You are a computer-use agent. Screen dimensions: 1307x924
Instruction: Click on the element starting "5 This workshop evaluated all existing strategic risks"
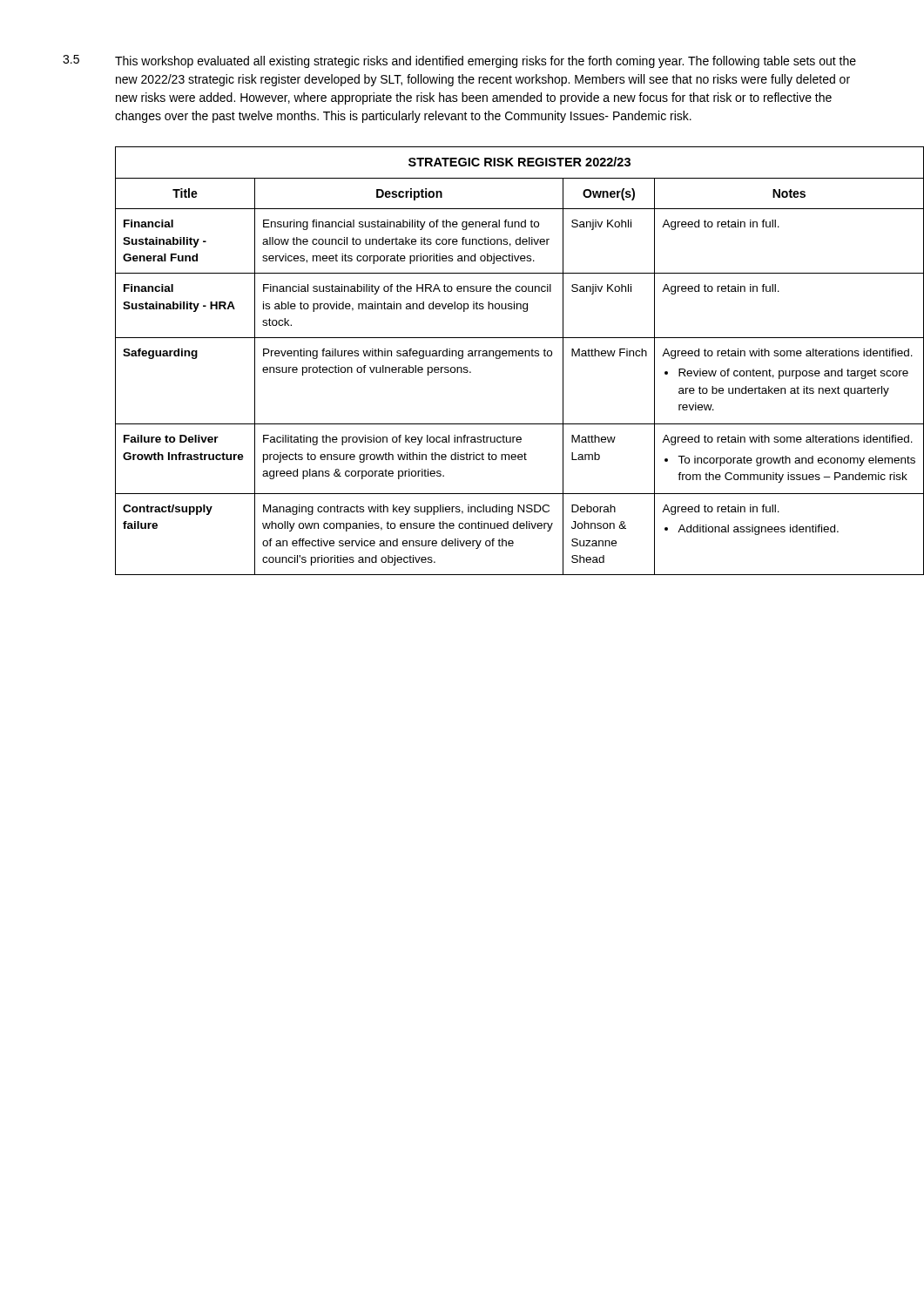pyautogui.click(x=467, y=89)
